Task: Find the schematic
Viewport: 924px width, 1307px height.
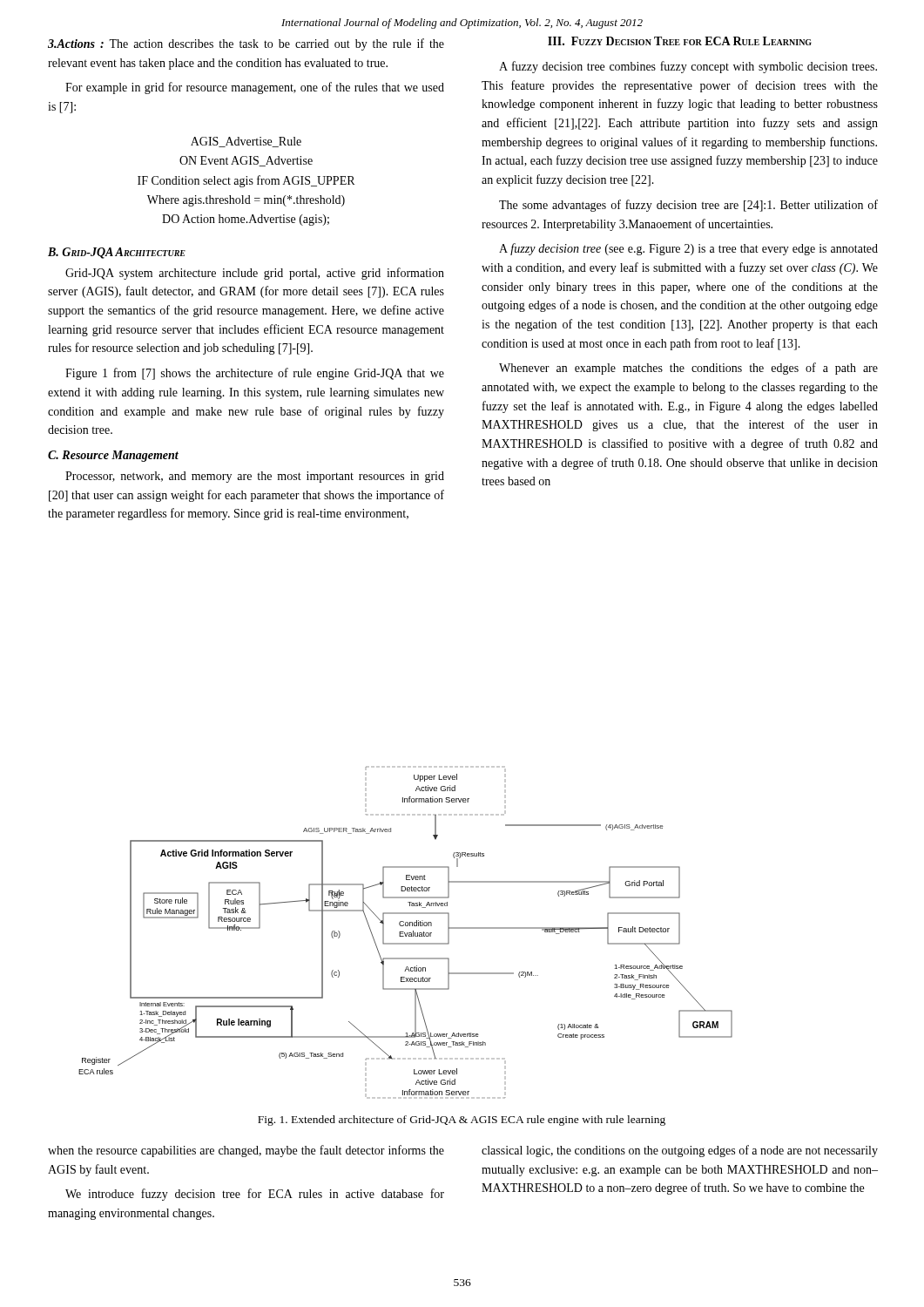Action: (x=462, y=934)
